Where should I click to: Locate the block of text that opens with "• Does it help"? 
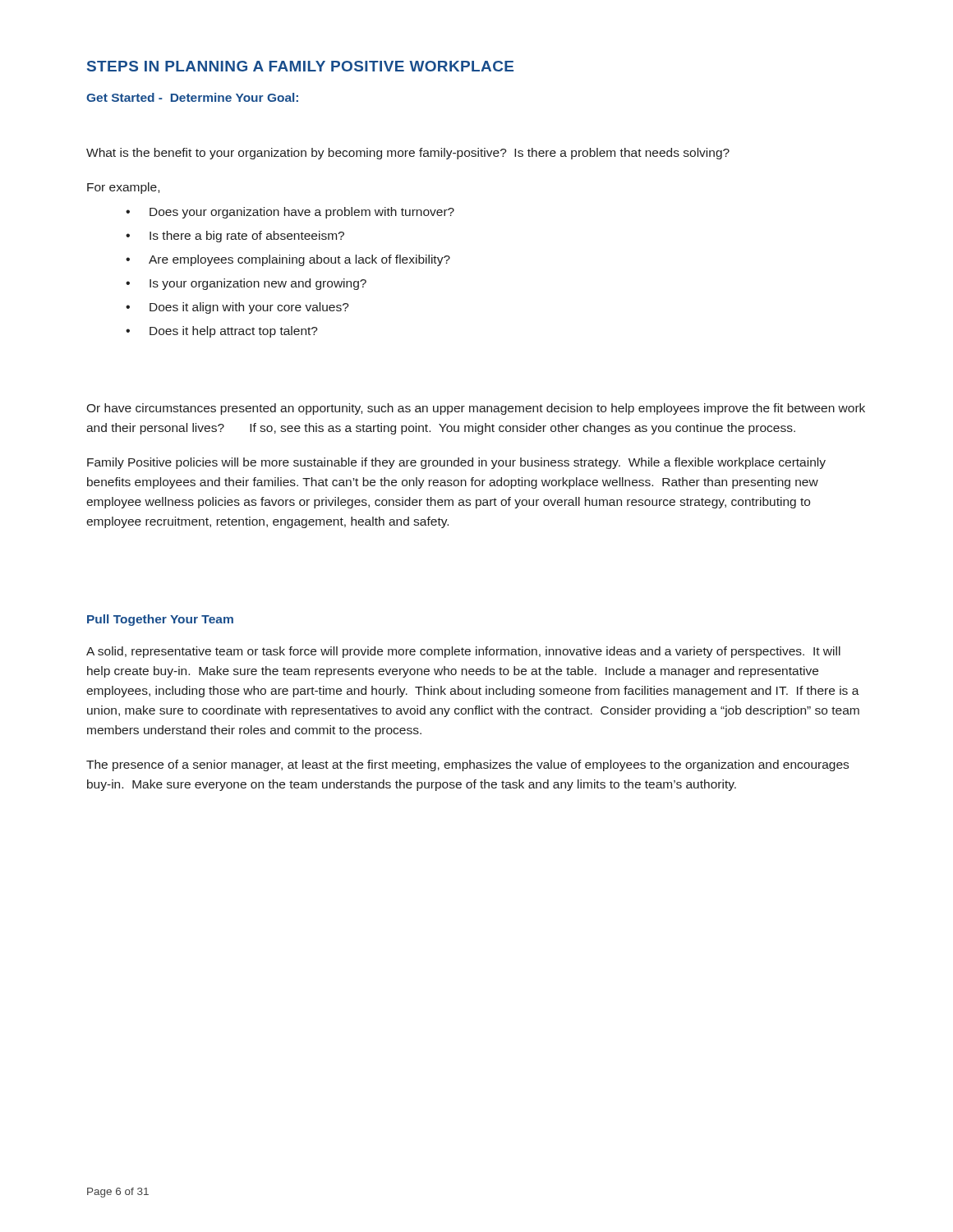pos(222,332)
